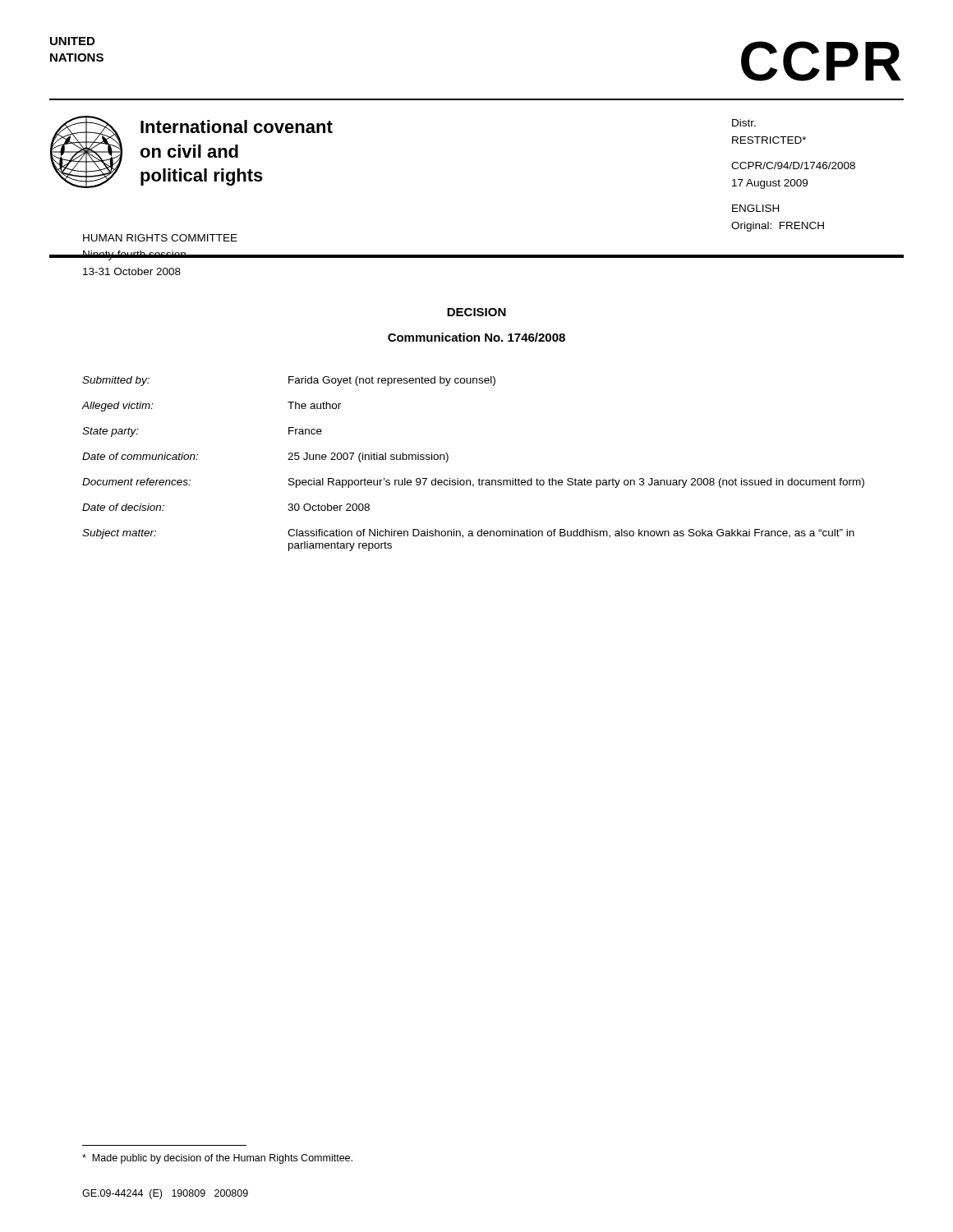953x1232 pixels.
Task: Click on the block starting "HUMAN RIGHTS COMMITTEE Ninety-fourth session 13-31 October"
Action: 160,254
